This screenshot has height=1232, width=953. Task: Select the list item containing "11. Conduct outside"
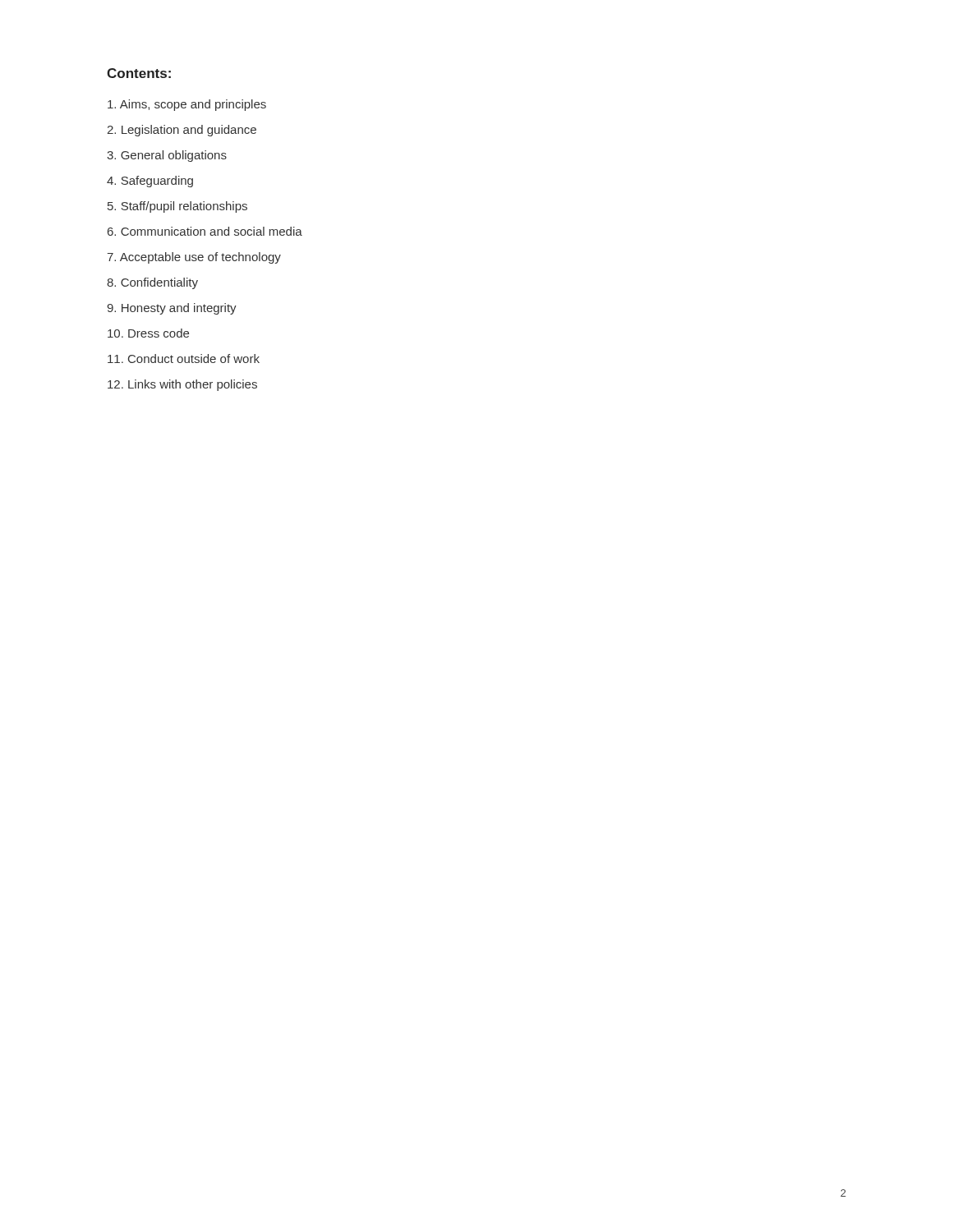pyautogui.click(x=183, y=359)
